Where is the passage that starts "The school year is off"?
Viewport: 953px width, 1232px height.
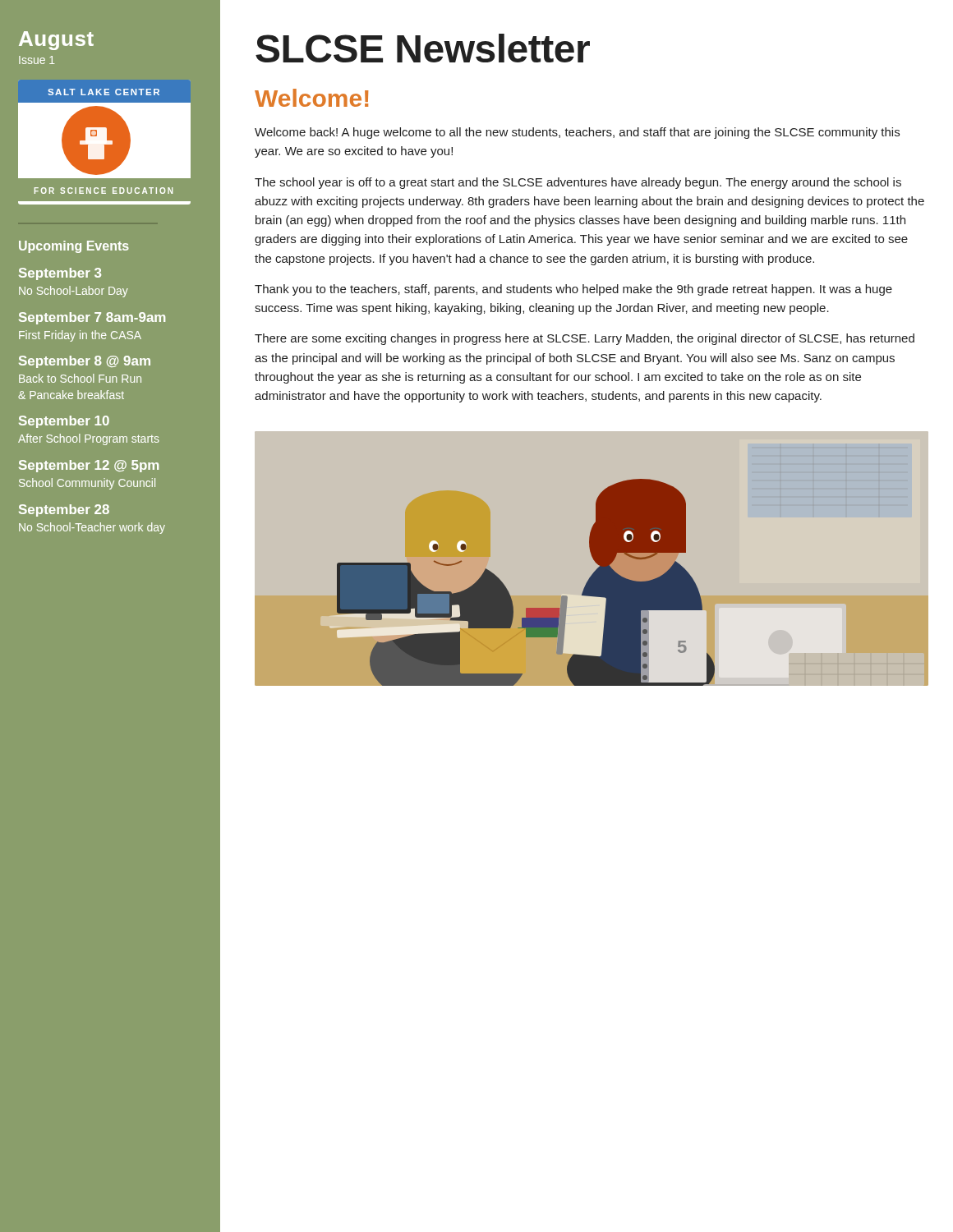click(590, 220)
